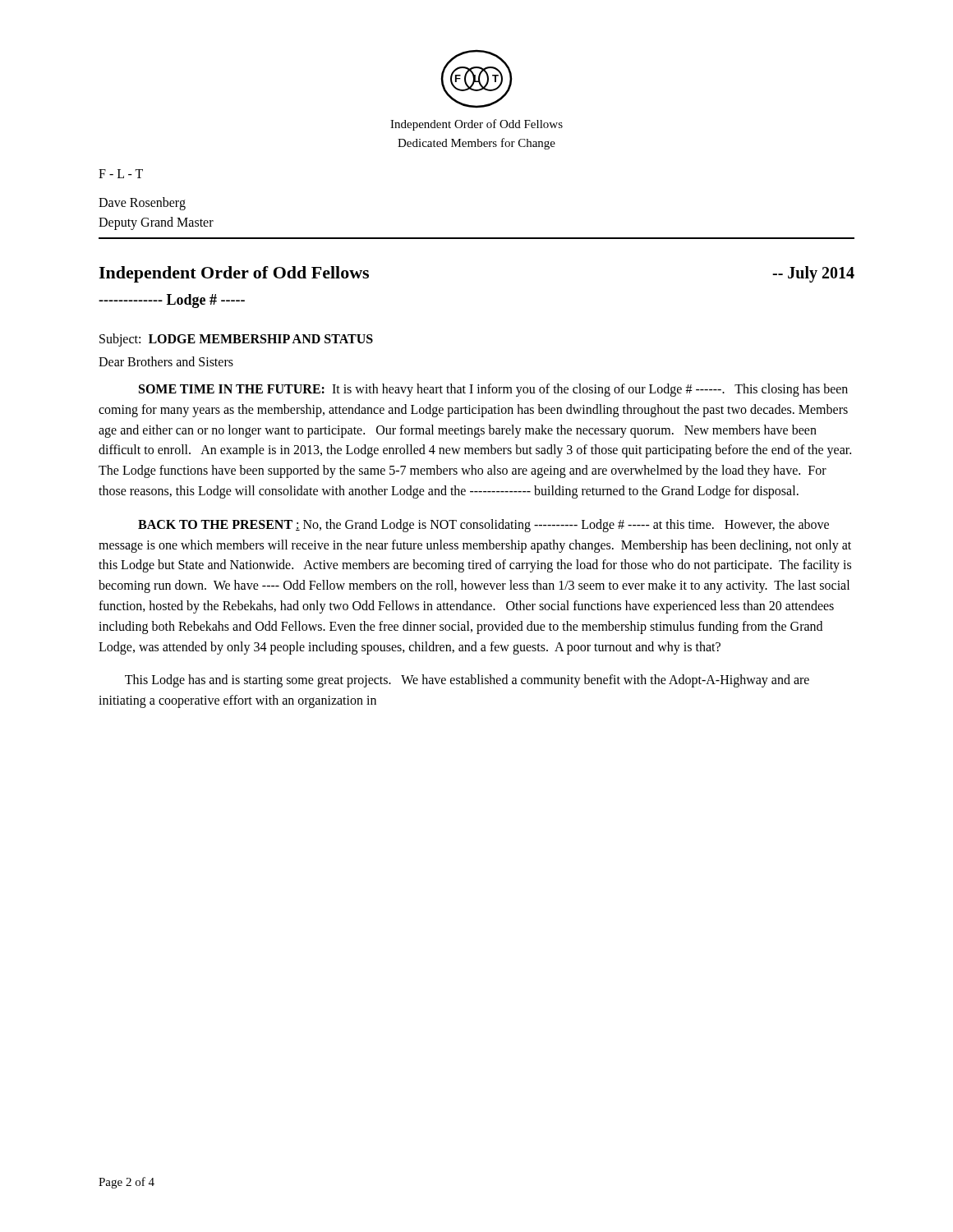Locate the text block that says "Dave Rosenberg Deputy Grand"

click(x=156, y=212)
